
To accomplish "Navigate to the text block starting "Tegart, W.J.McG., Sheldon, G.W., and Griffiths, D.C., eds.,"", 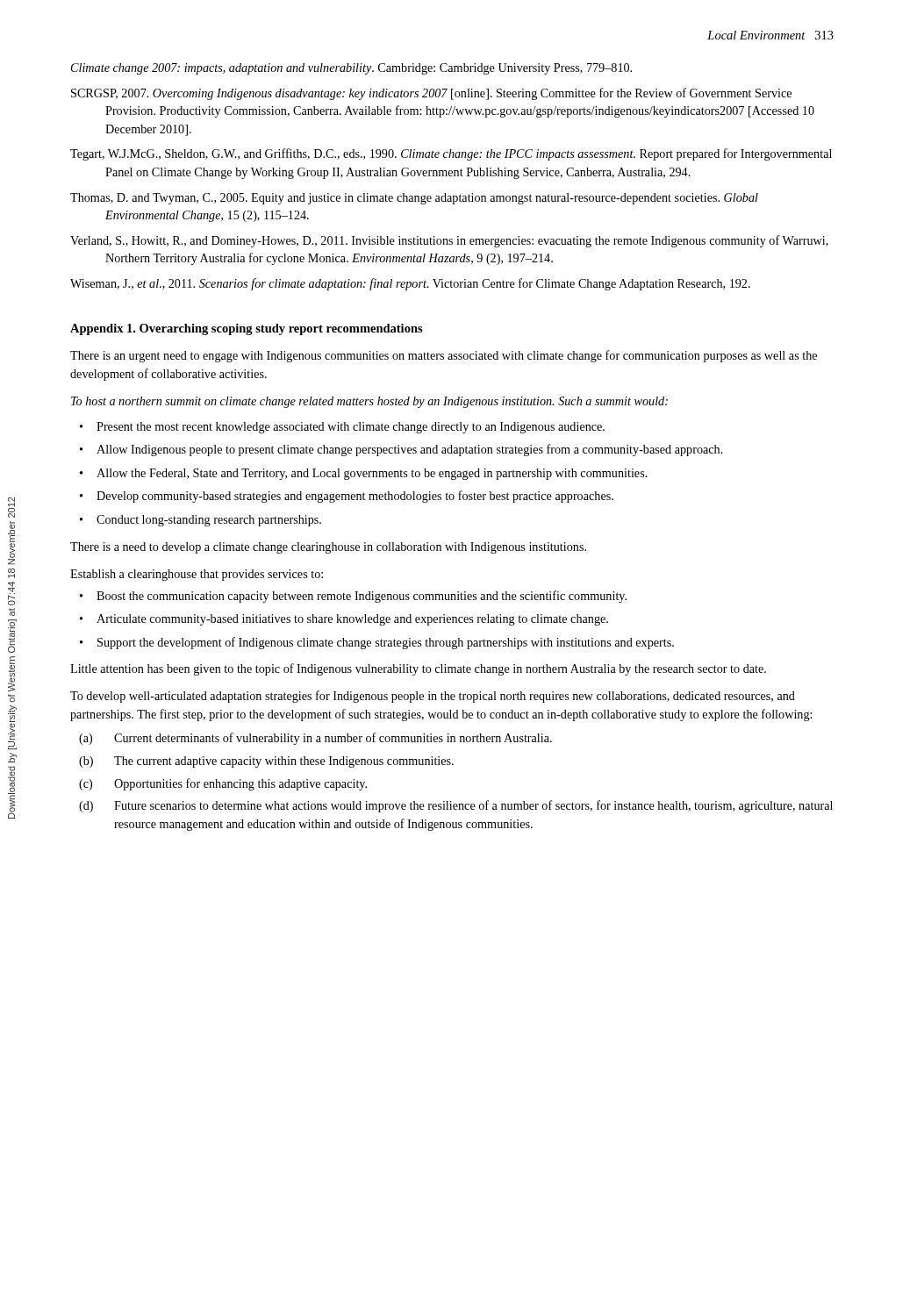I will pyautogui.click(x=451, y=163).
